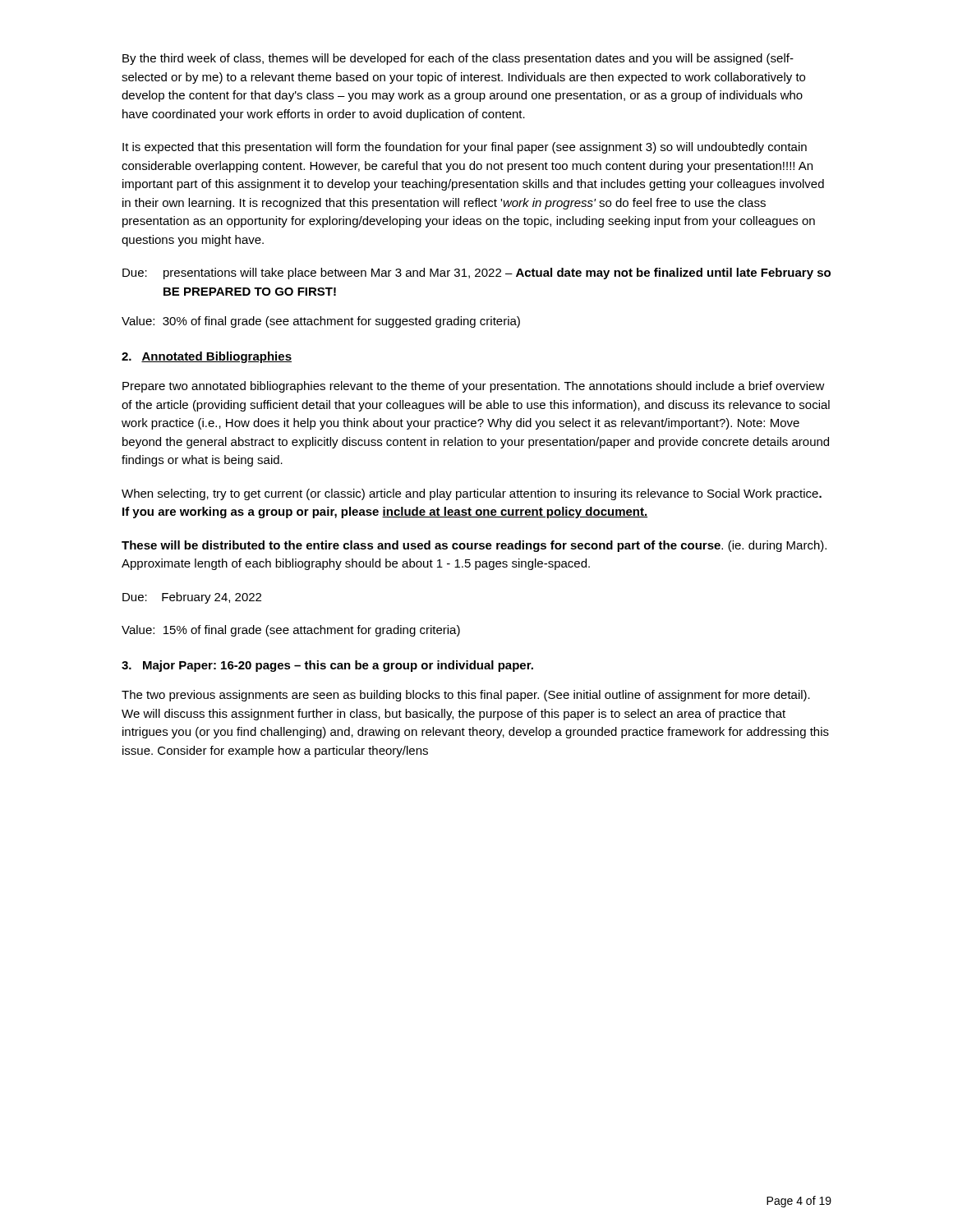The image size is (953, 1232).
Task: Click on the block starting "Prepare two annotated bibliographies"
Action: [x=476, y=423]
